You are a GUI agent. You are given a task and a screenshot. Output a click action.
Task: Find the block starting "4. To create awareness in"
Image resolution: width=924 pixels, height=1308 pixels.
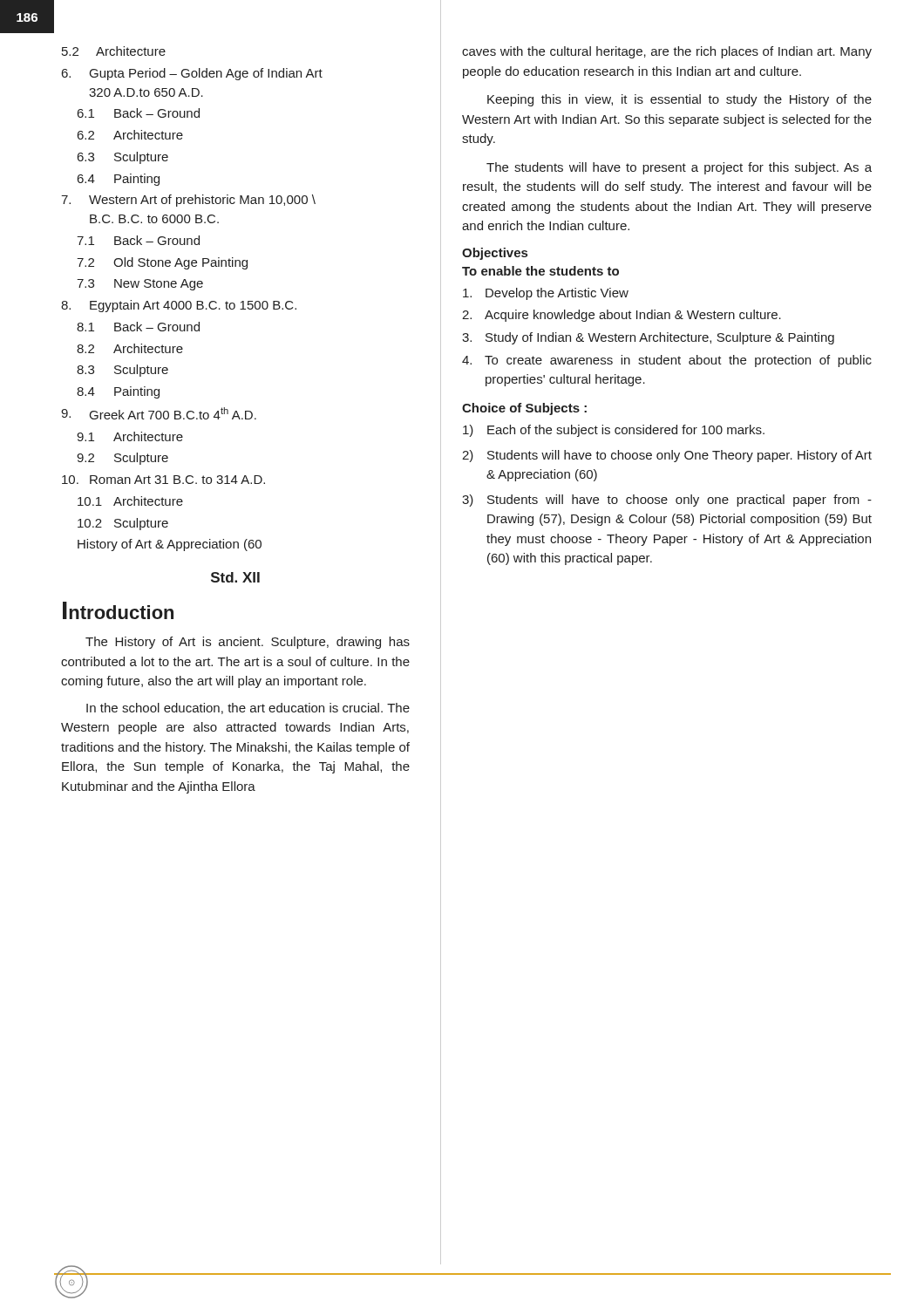(x=667, y=369)
